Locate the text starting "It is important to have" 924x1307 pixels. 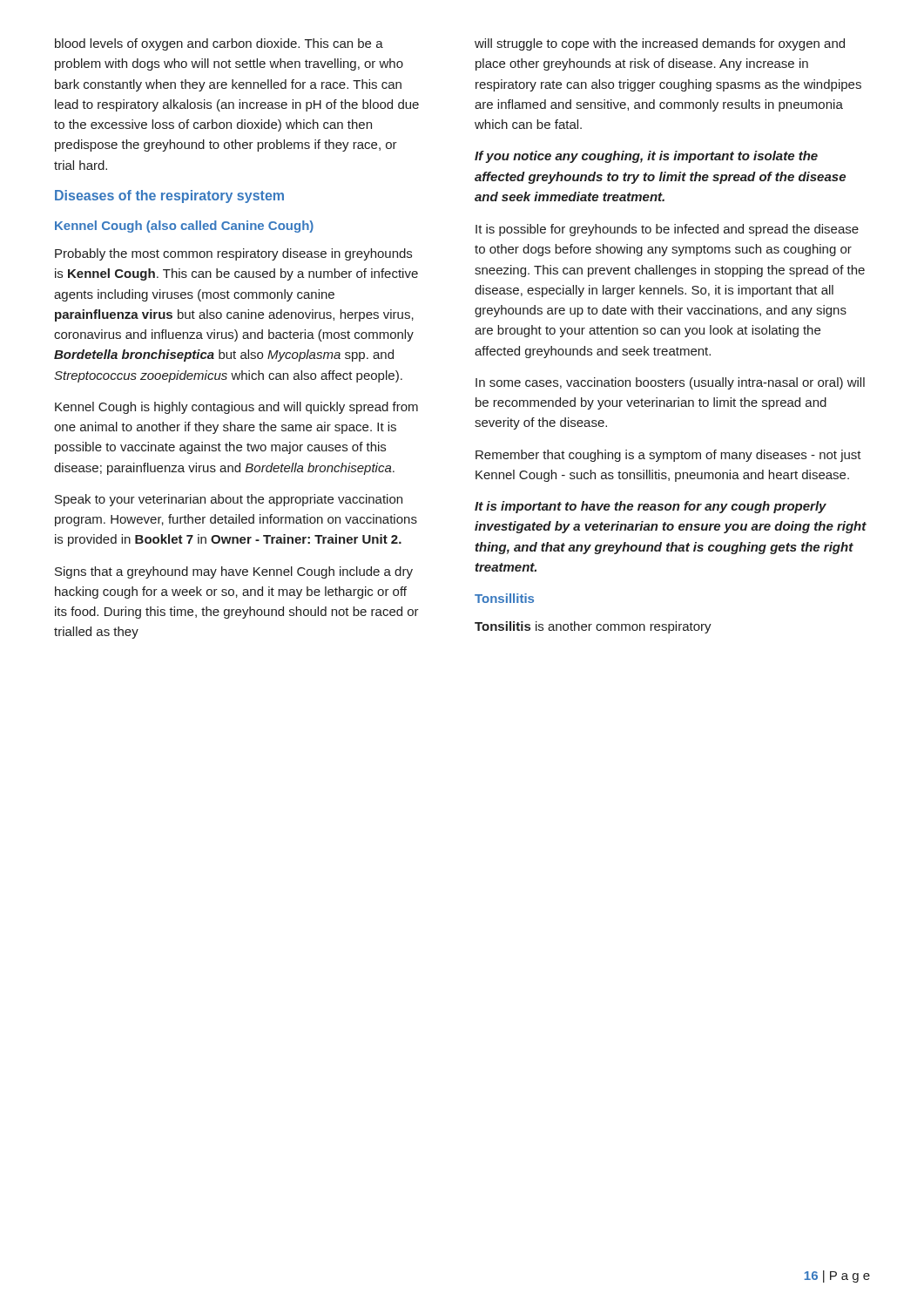[671, 536]
